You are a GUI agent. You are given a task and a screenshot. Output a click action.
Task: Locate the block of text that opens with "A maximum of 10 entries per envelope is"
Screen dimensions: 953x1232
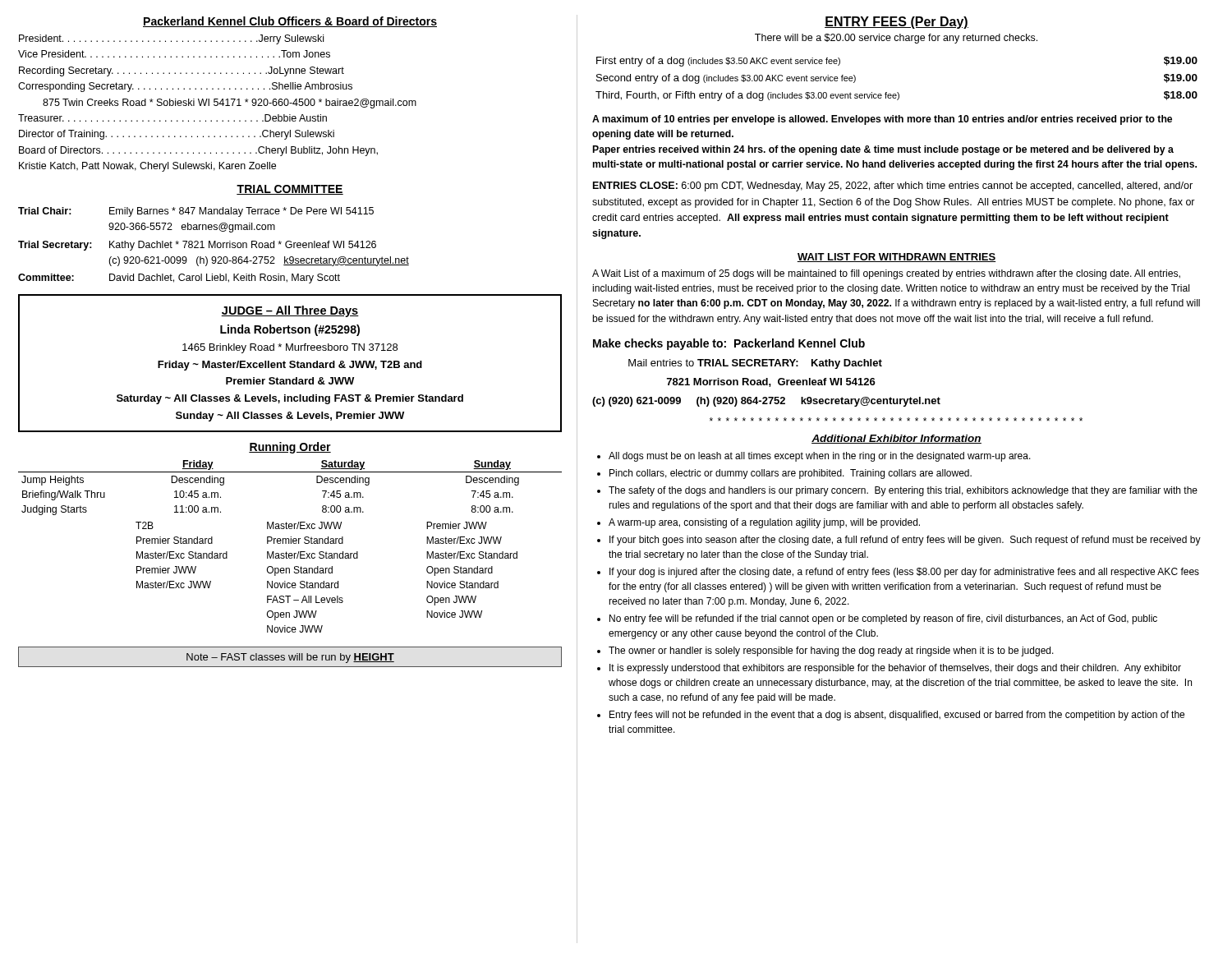(x=895, y=142)
